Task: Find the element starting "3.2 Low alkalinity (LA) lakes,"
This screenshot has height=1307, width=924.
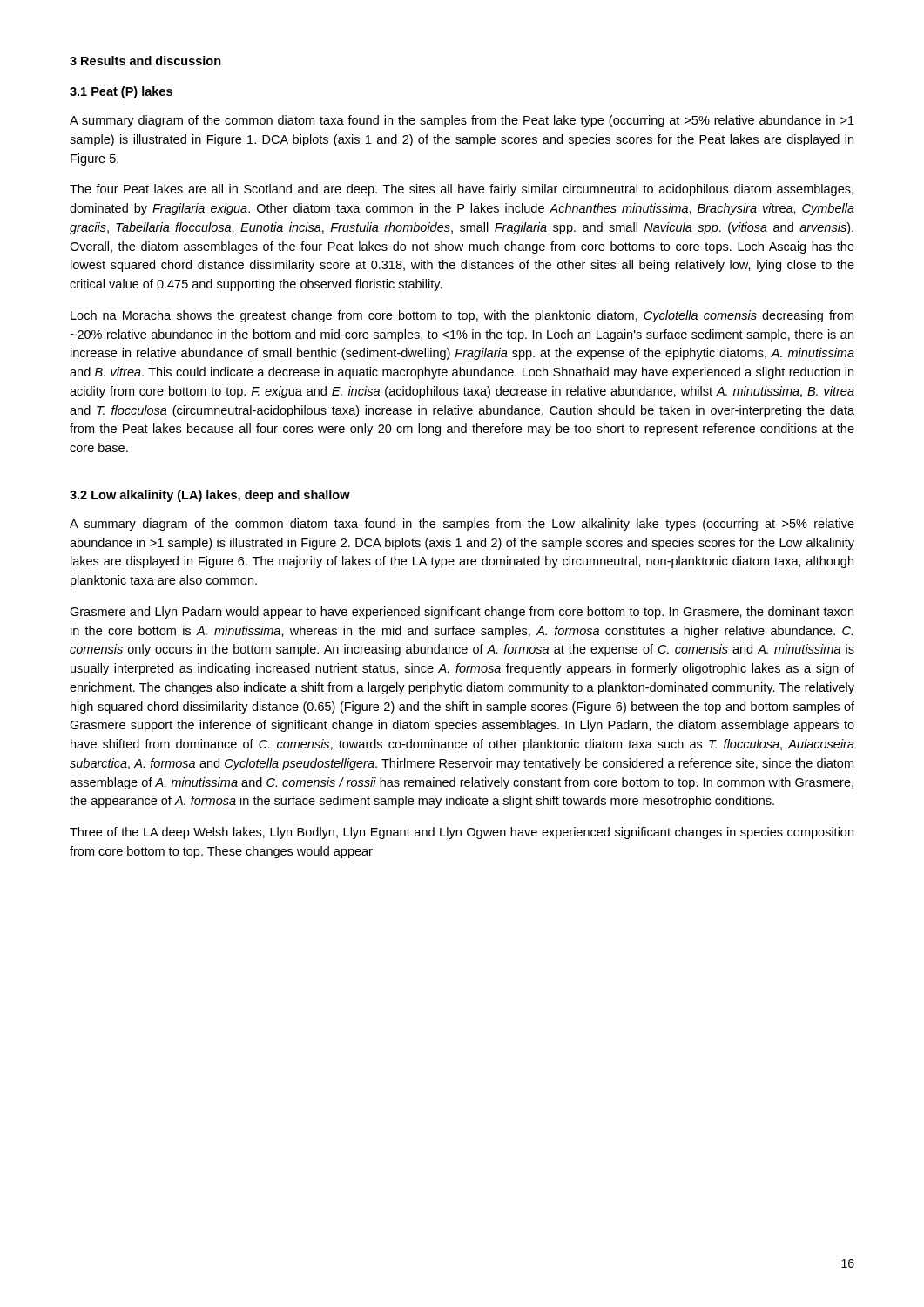Action: [x=210, y=495]
